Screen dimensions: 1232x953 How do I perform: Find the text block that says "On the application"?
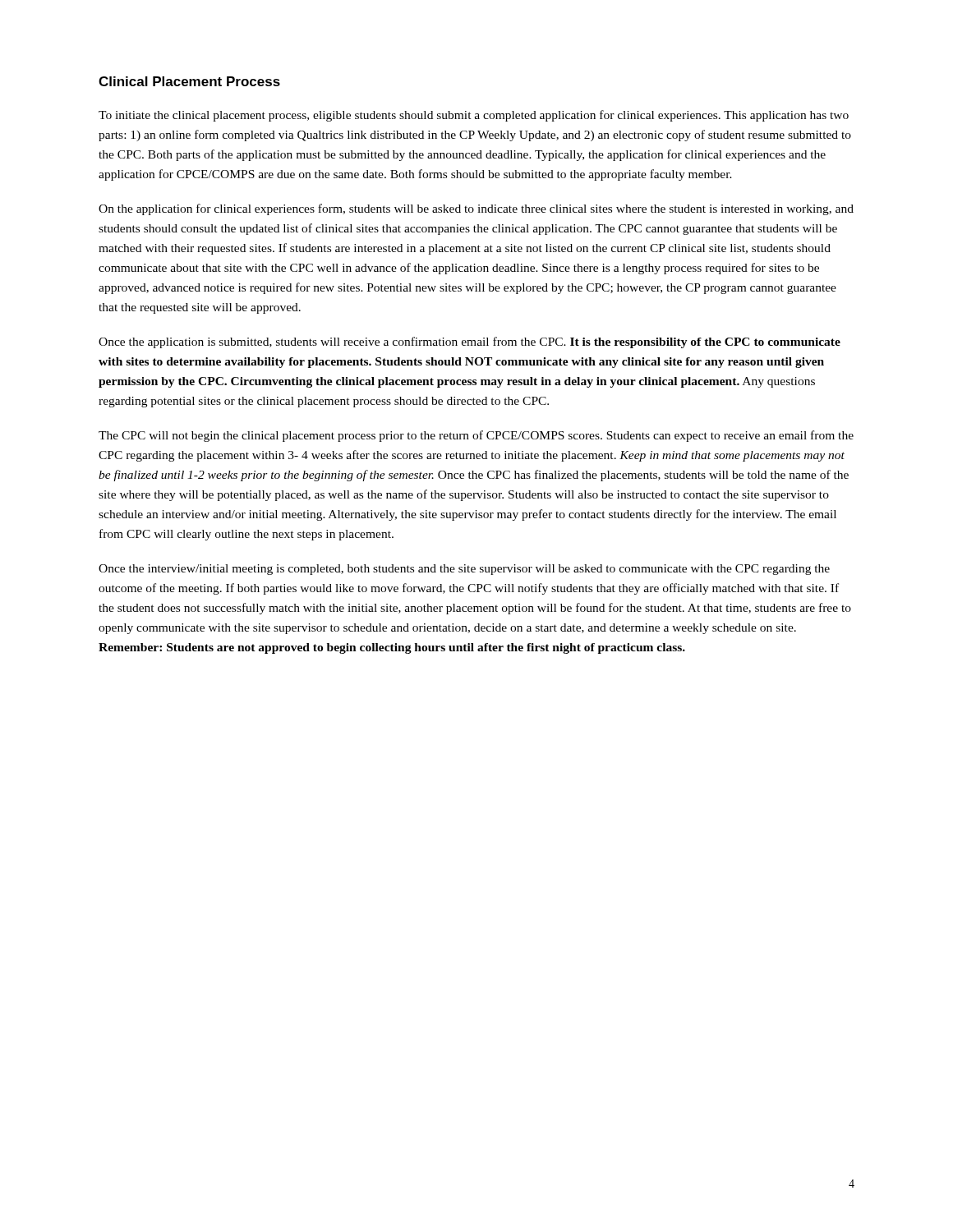[x=476, y=258]
